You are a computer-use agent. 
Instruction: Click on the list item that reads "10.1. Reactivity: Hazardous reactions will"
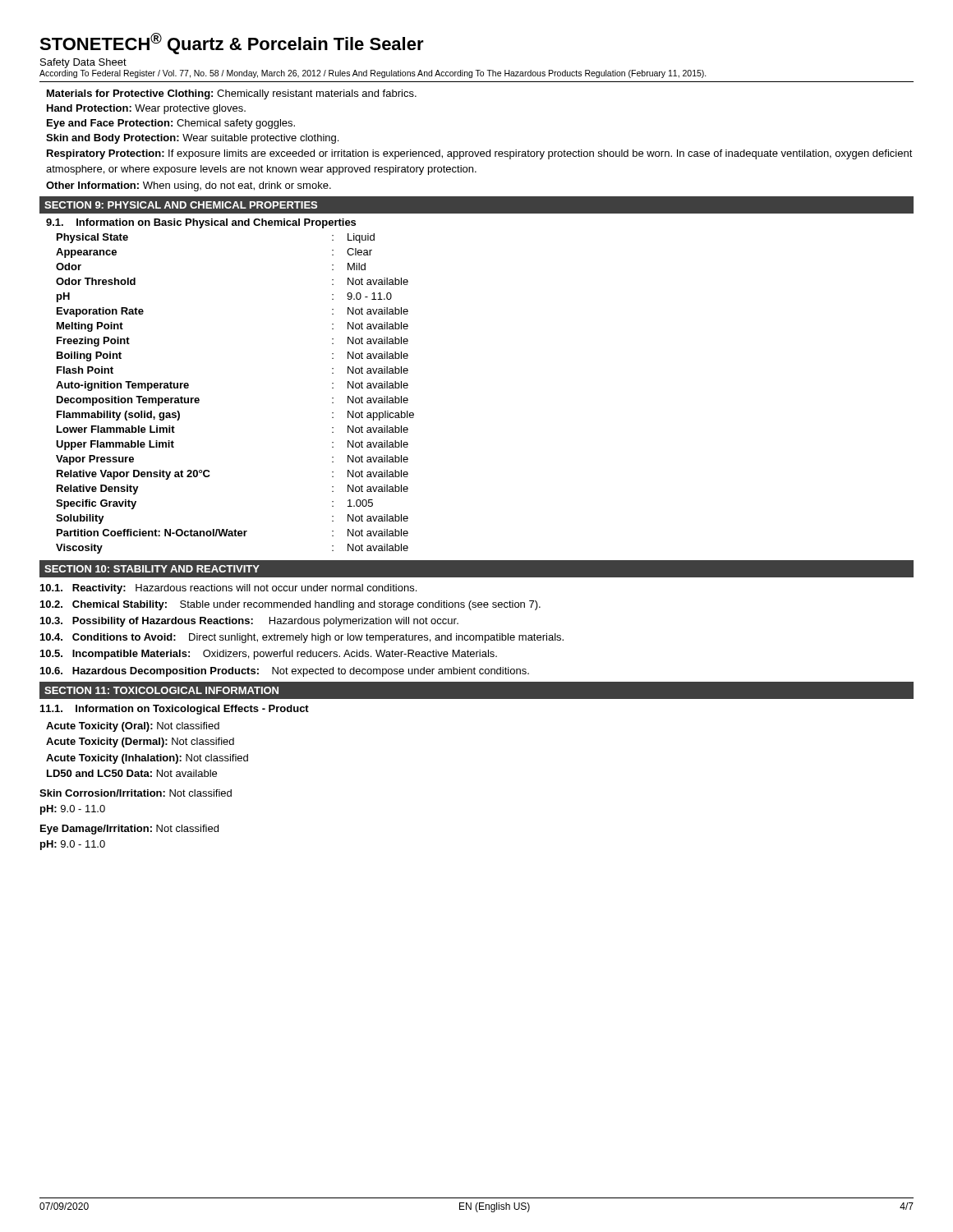pos(229,587)
